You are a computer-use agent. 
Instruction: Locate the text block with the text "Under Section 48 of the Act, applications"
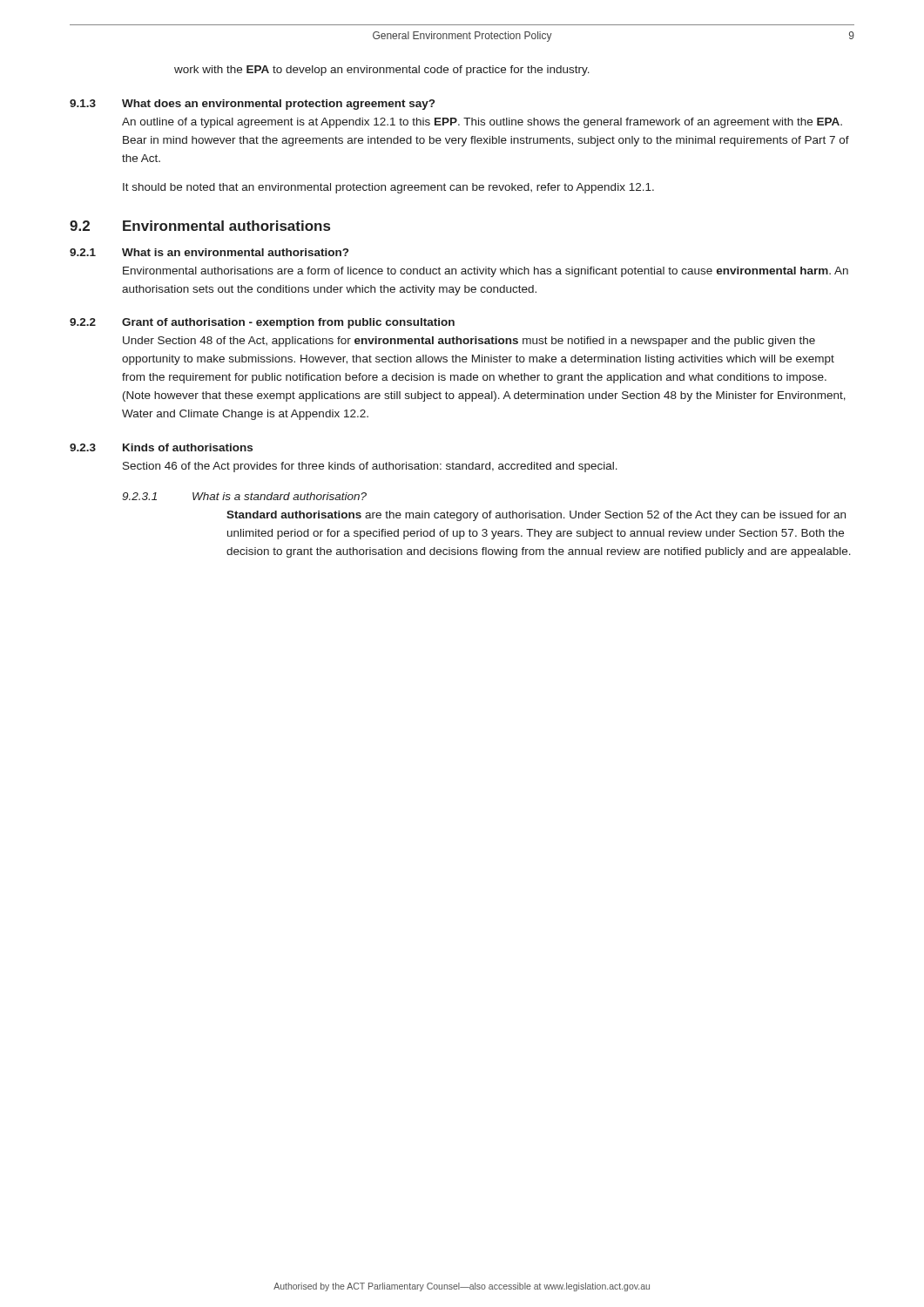coord(484,377)
